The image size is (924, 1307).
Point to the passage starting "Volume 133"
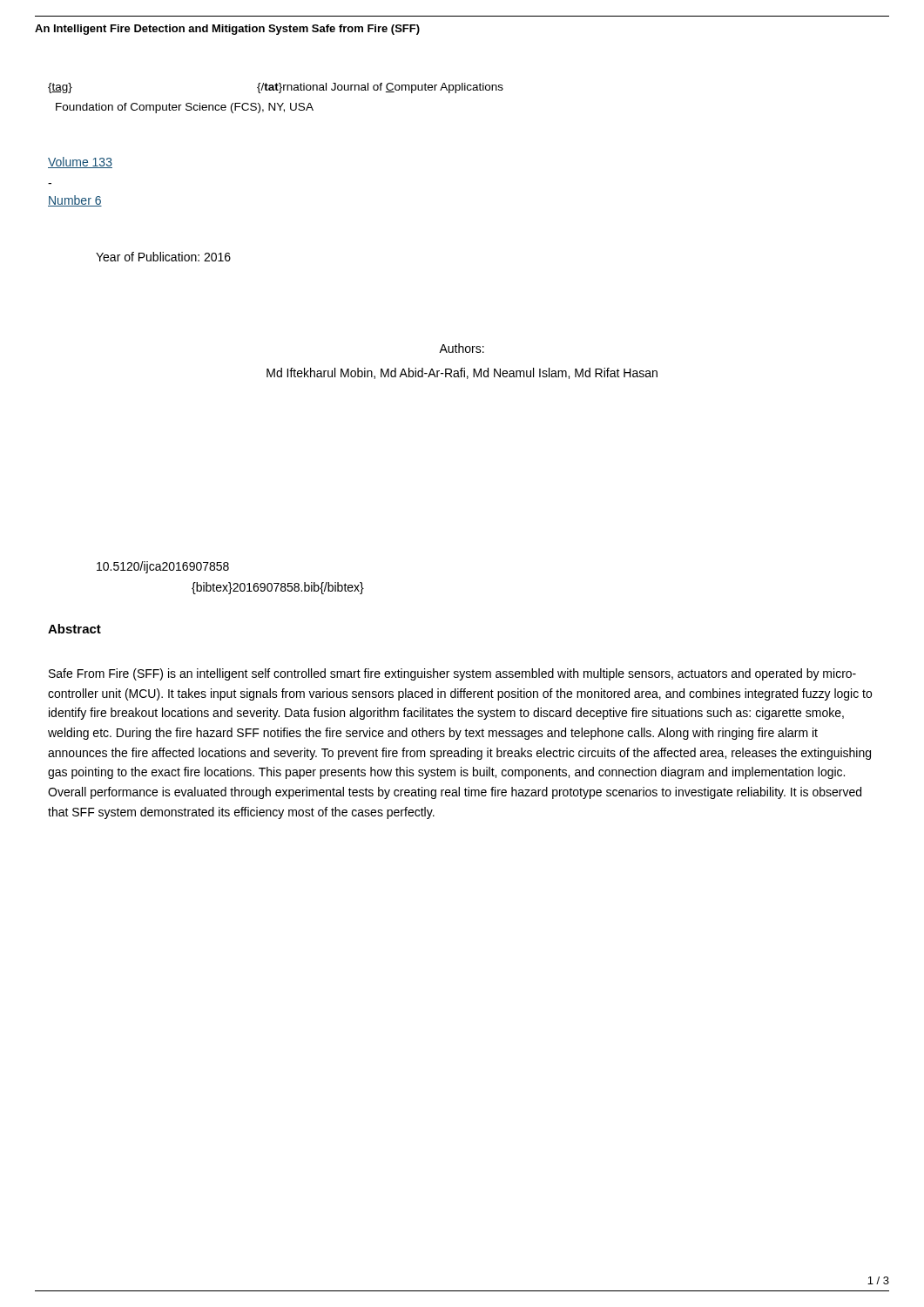click(x=80, y=162)
